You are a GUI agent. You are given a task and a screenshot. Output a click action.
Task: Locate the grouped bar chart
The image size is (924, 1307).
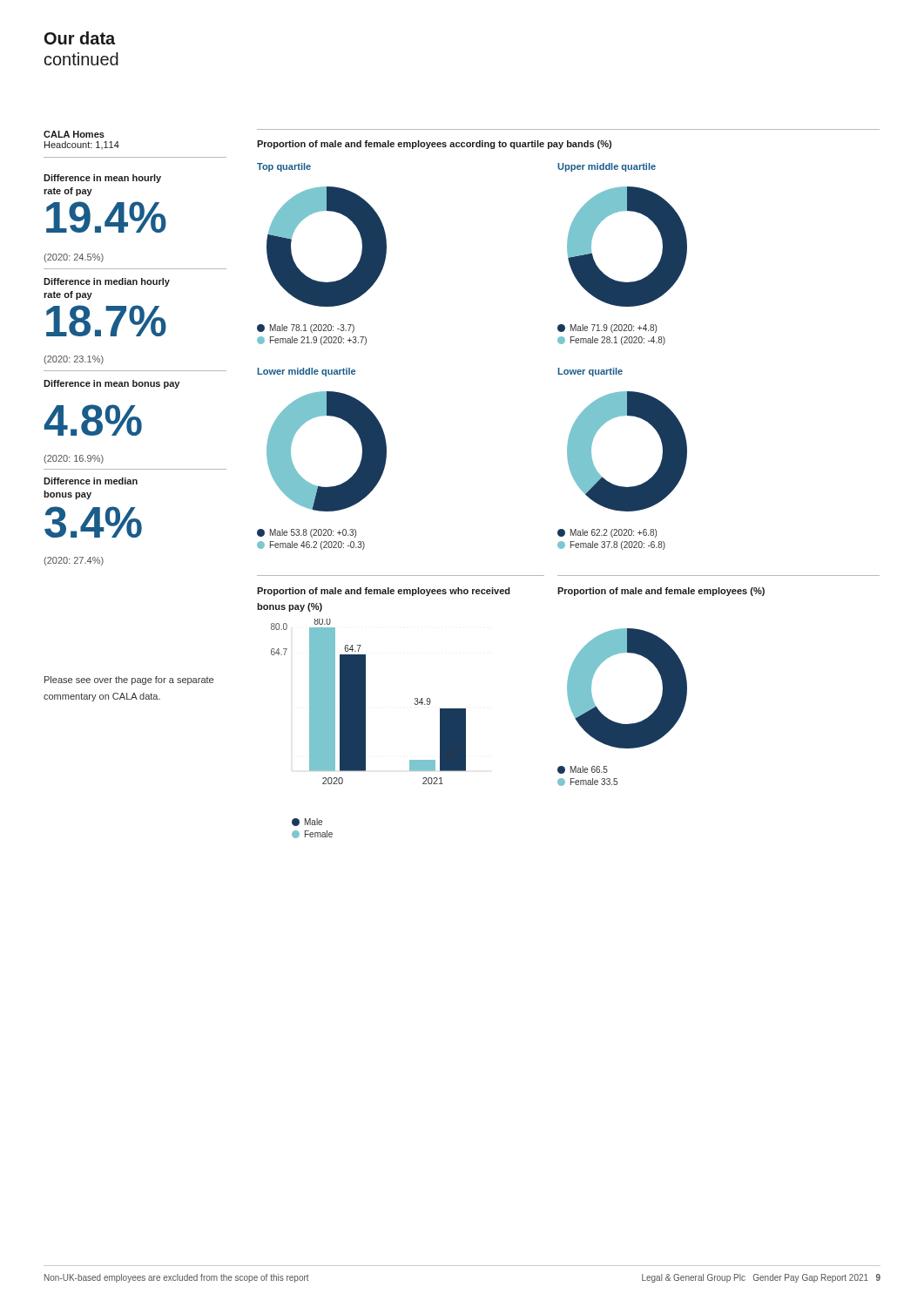tap(401, 728)
